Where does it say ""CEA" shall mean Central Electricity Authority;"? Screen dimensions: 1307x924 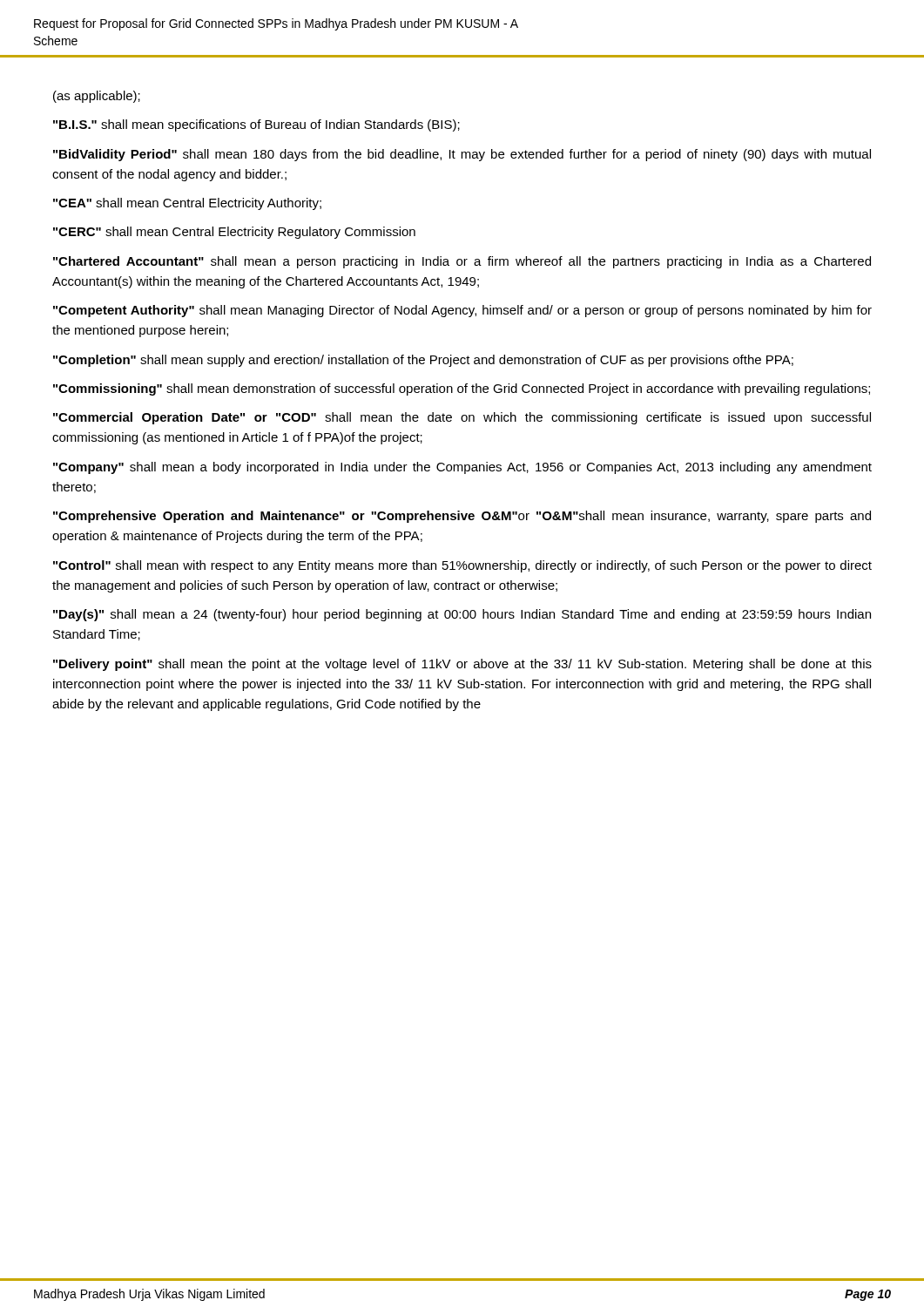(187, 203)
